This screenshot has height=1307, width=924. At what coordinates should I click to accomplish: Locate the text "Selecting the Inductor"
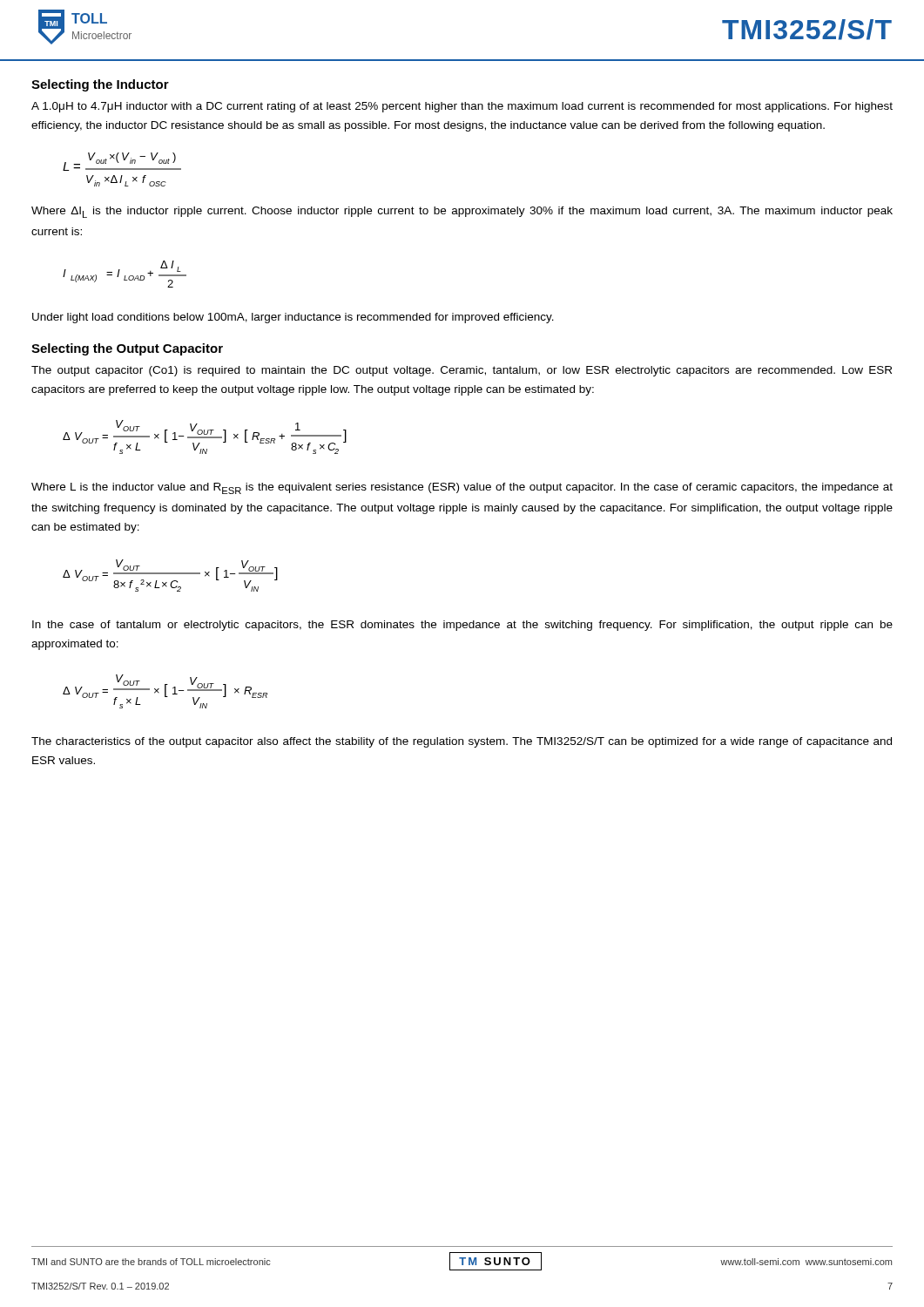[x=100, y=84]
